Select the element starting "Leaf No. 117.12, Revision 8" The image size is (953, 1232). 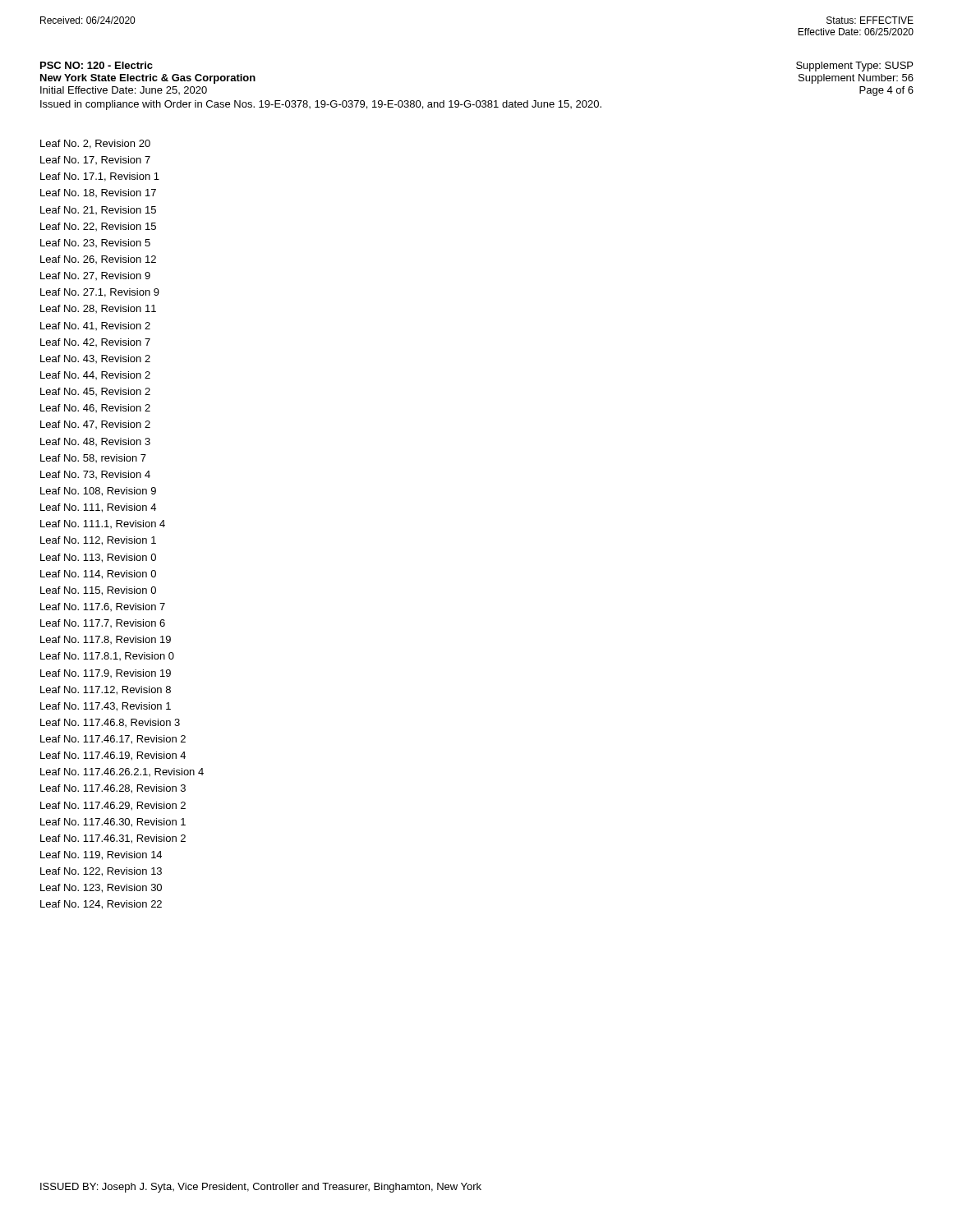click(x=105, y=689)
